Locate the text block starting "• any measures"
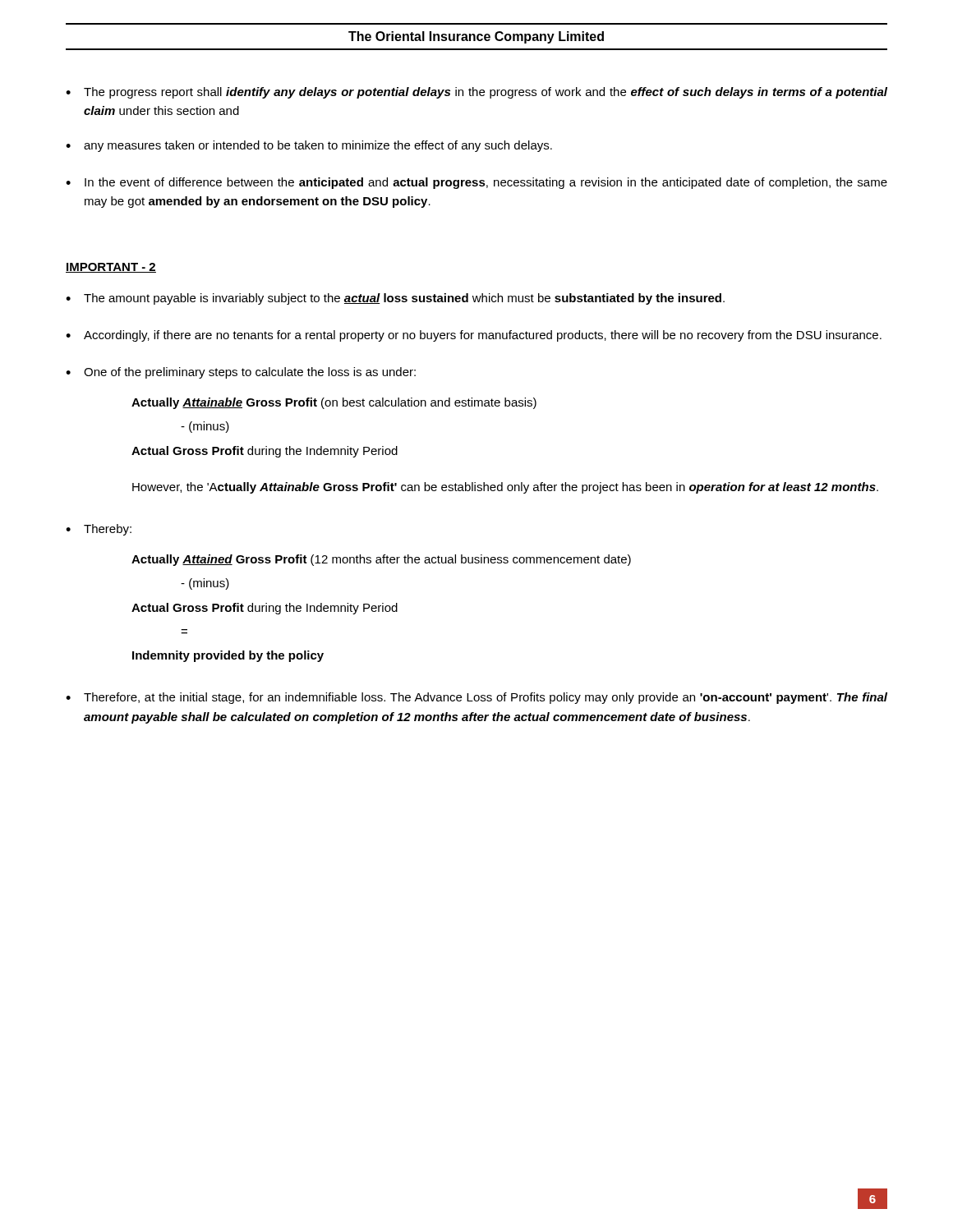 pos(476,146)
